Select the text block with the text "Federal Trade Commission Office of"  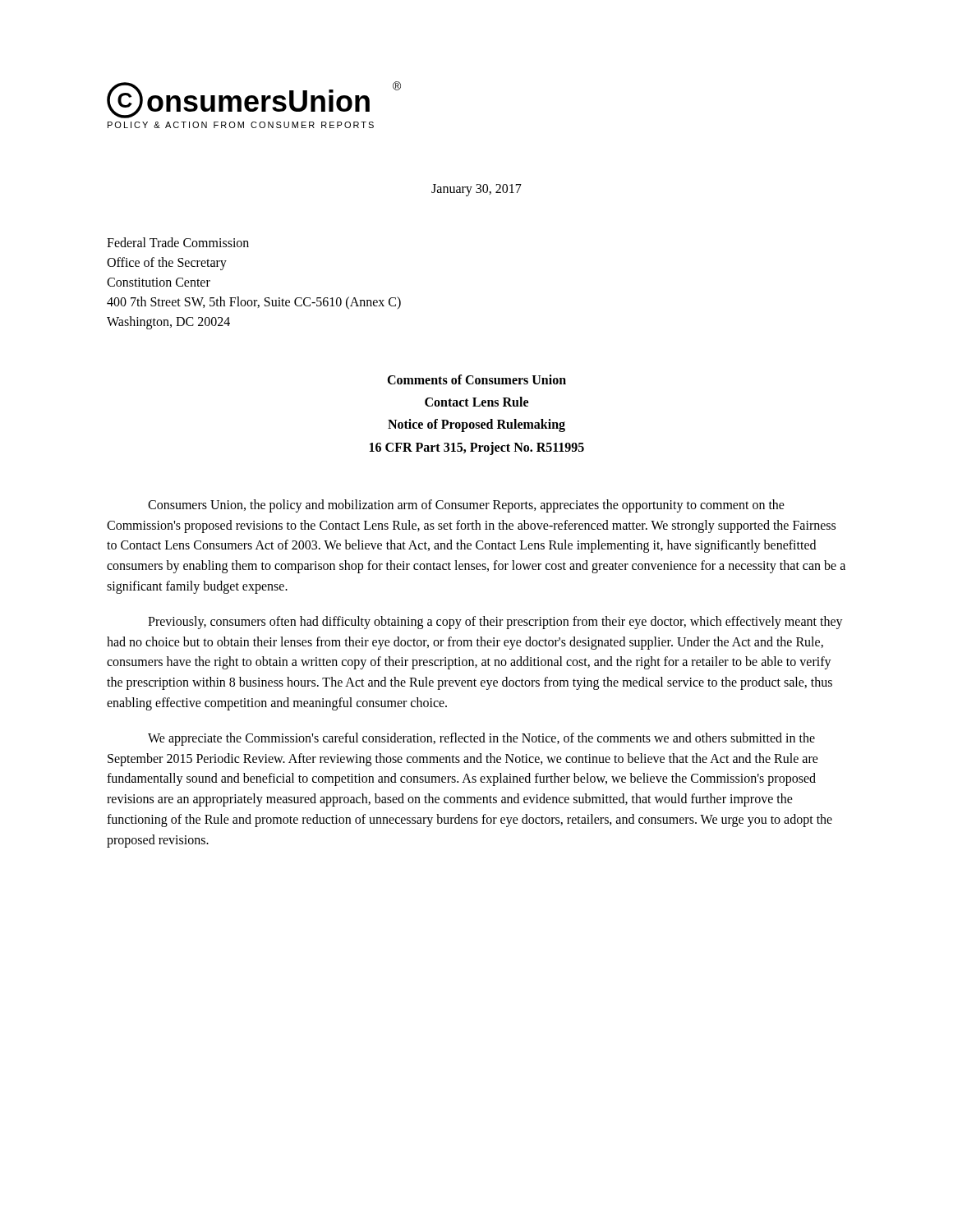coord(178,242)
